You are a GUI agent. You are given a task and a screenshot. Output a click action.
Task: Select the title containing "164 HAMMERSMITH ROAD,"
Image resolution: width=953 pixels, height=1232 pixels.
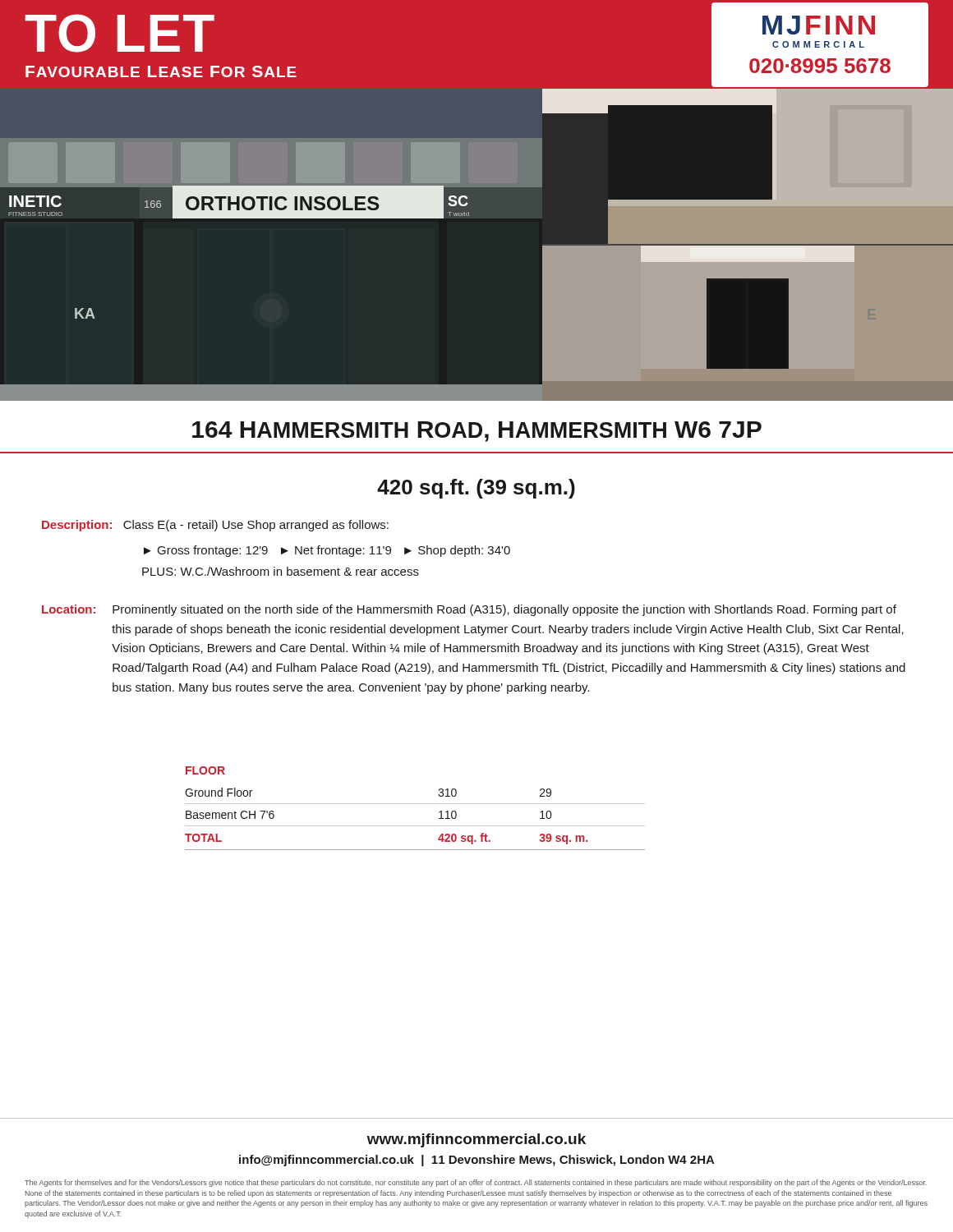point(476,429)
